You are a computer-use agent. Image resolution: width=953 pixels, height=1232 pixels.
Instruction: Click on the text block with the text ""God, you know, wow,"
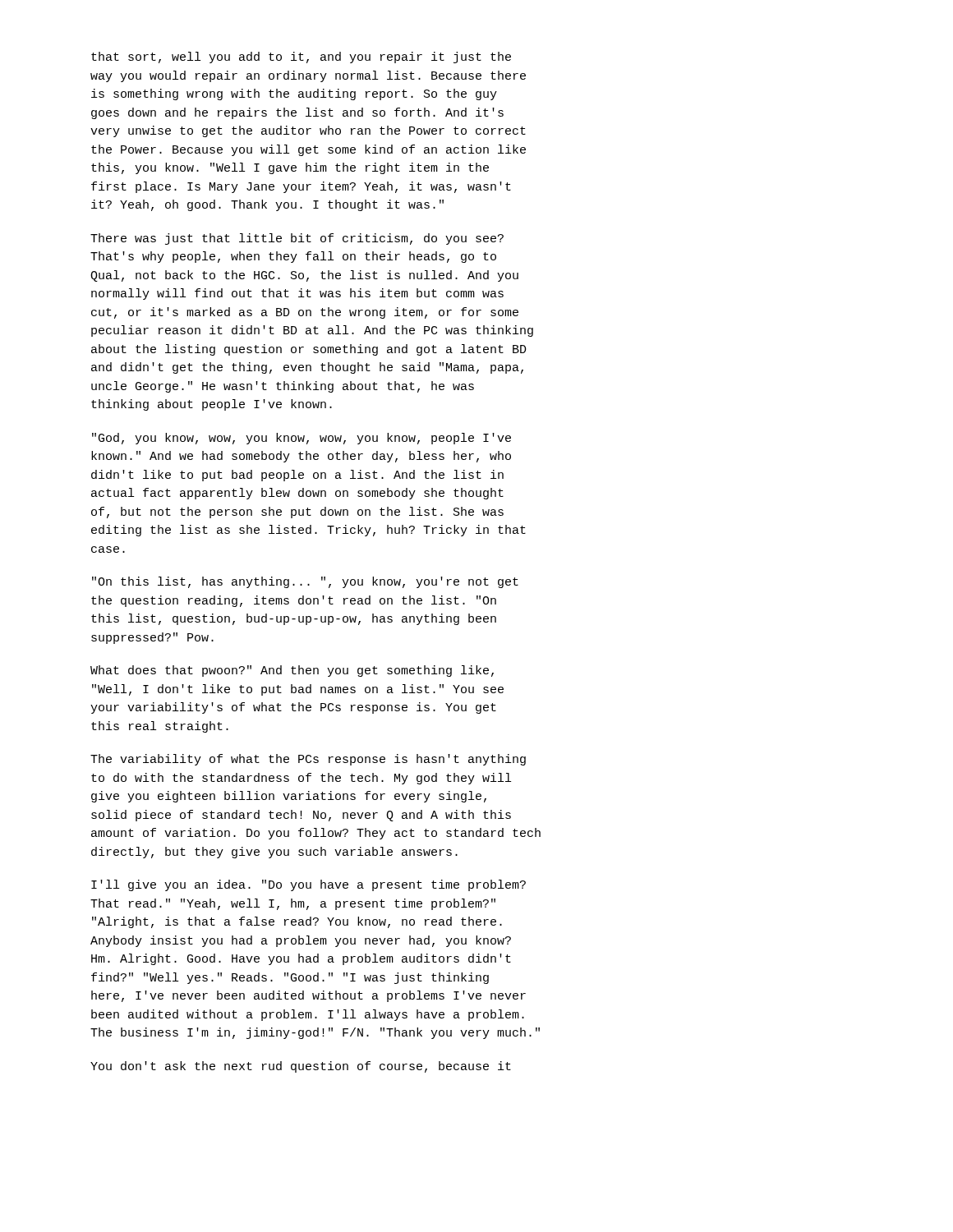pyautogui.click(x=309, y=494)
